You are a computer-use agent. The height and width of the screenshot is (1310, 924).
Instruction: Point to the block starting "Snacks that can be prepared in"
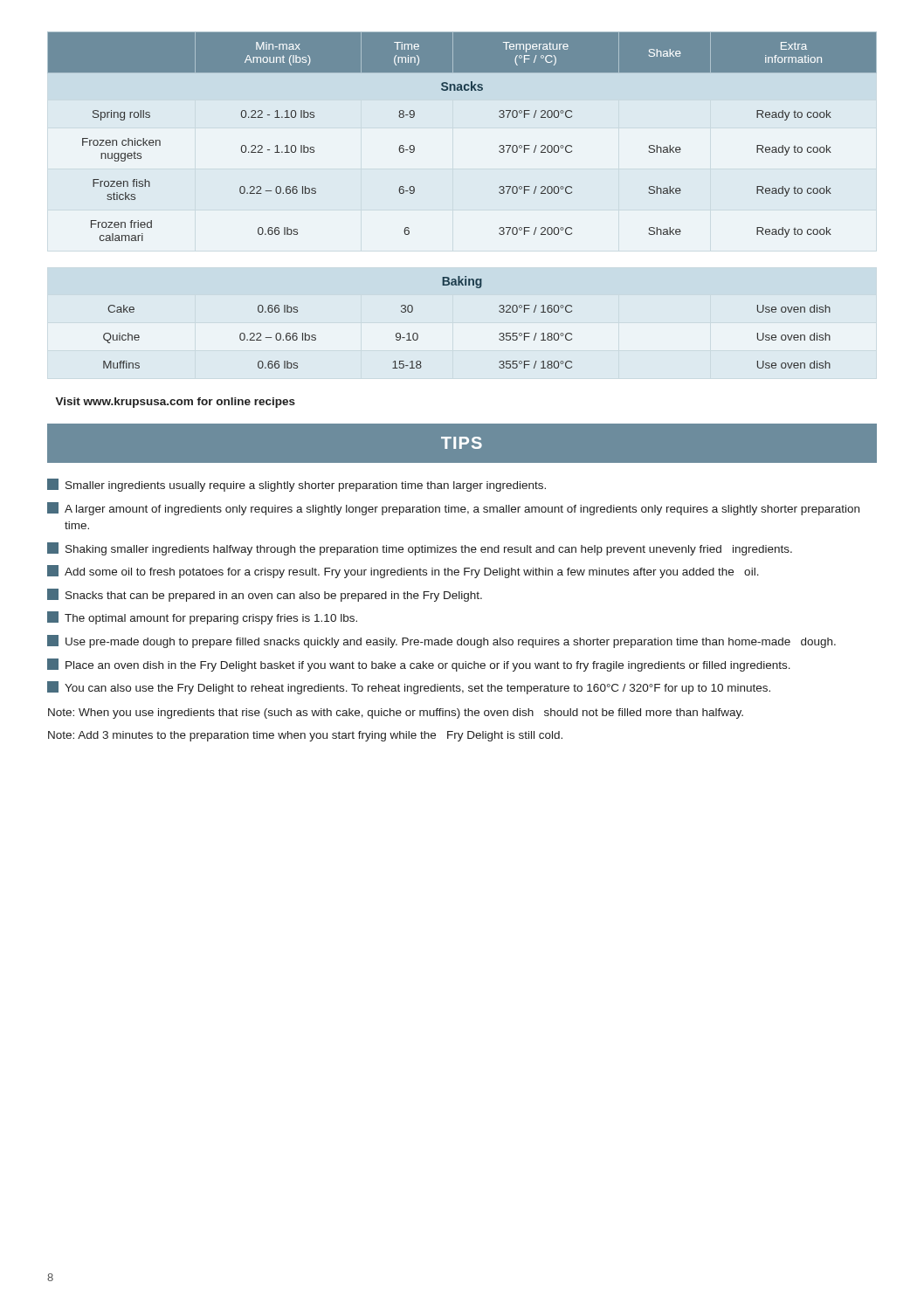pos(265,595)
